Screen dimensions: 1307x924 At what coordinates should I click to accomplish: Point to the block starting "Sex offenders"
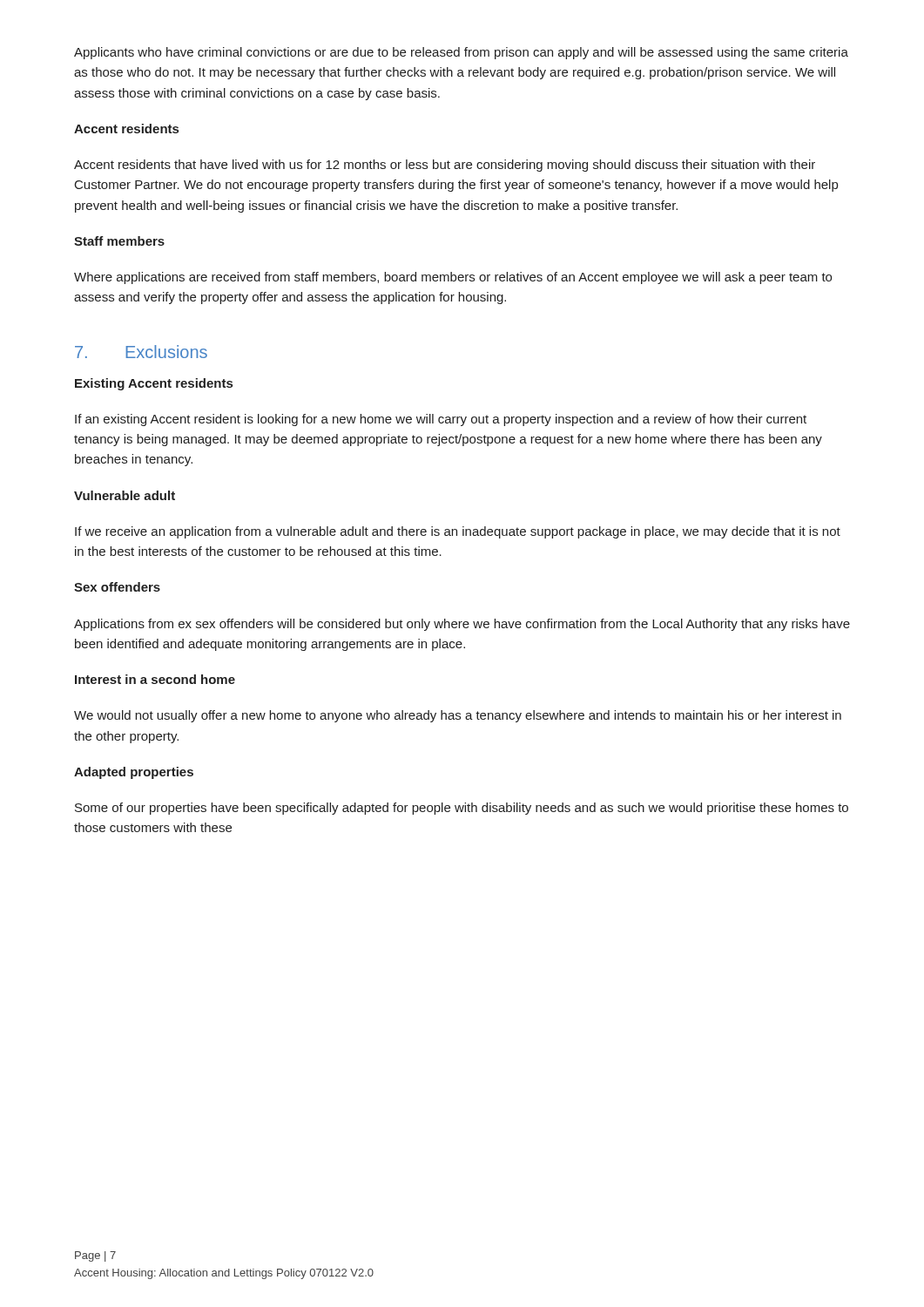click(x=117, y=587)
